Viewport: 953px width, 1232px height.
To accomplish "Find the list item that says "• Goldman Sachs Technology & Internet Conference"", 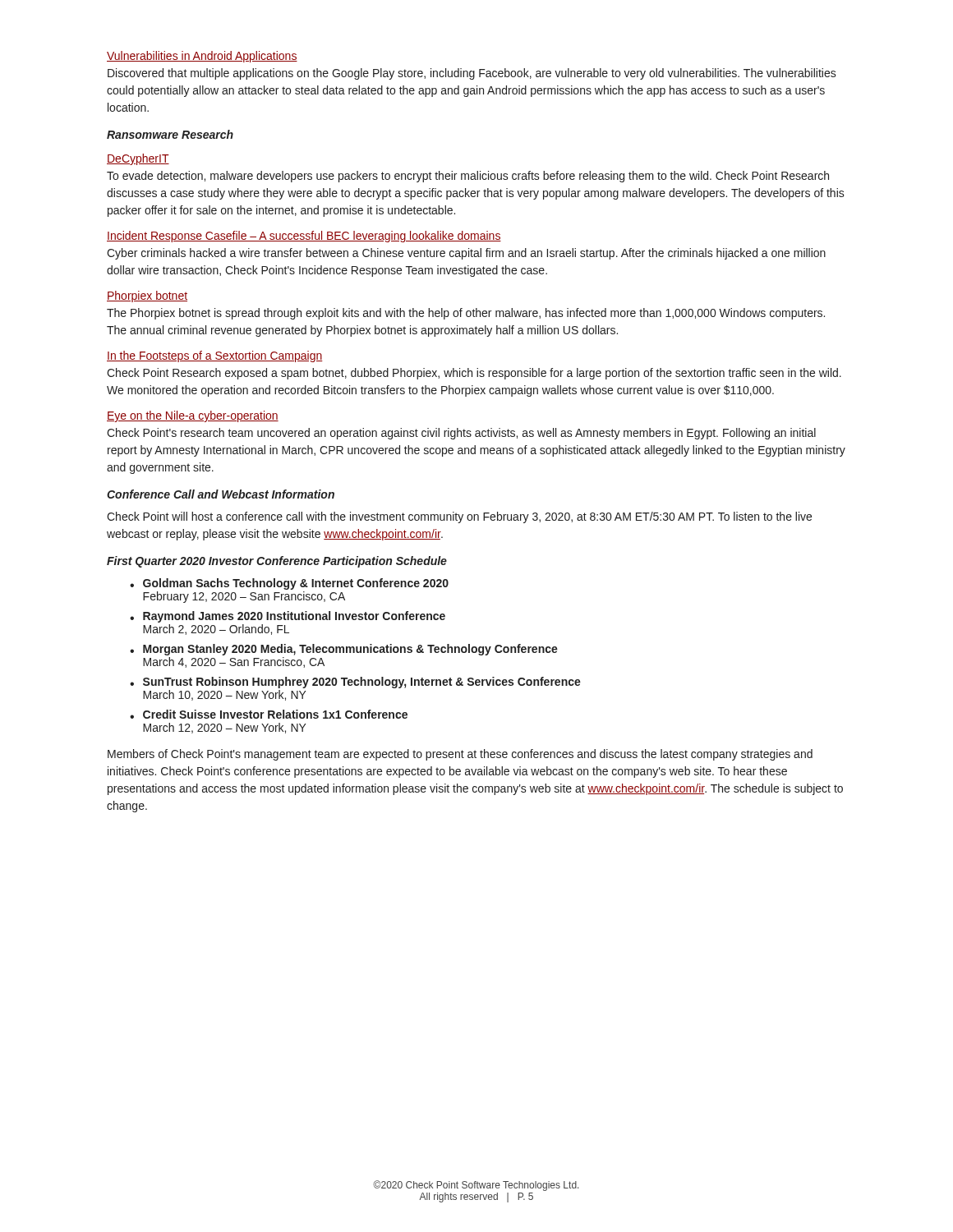I will (289, 590).
